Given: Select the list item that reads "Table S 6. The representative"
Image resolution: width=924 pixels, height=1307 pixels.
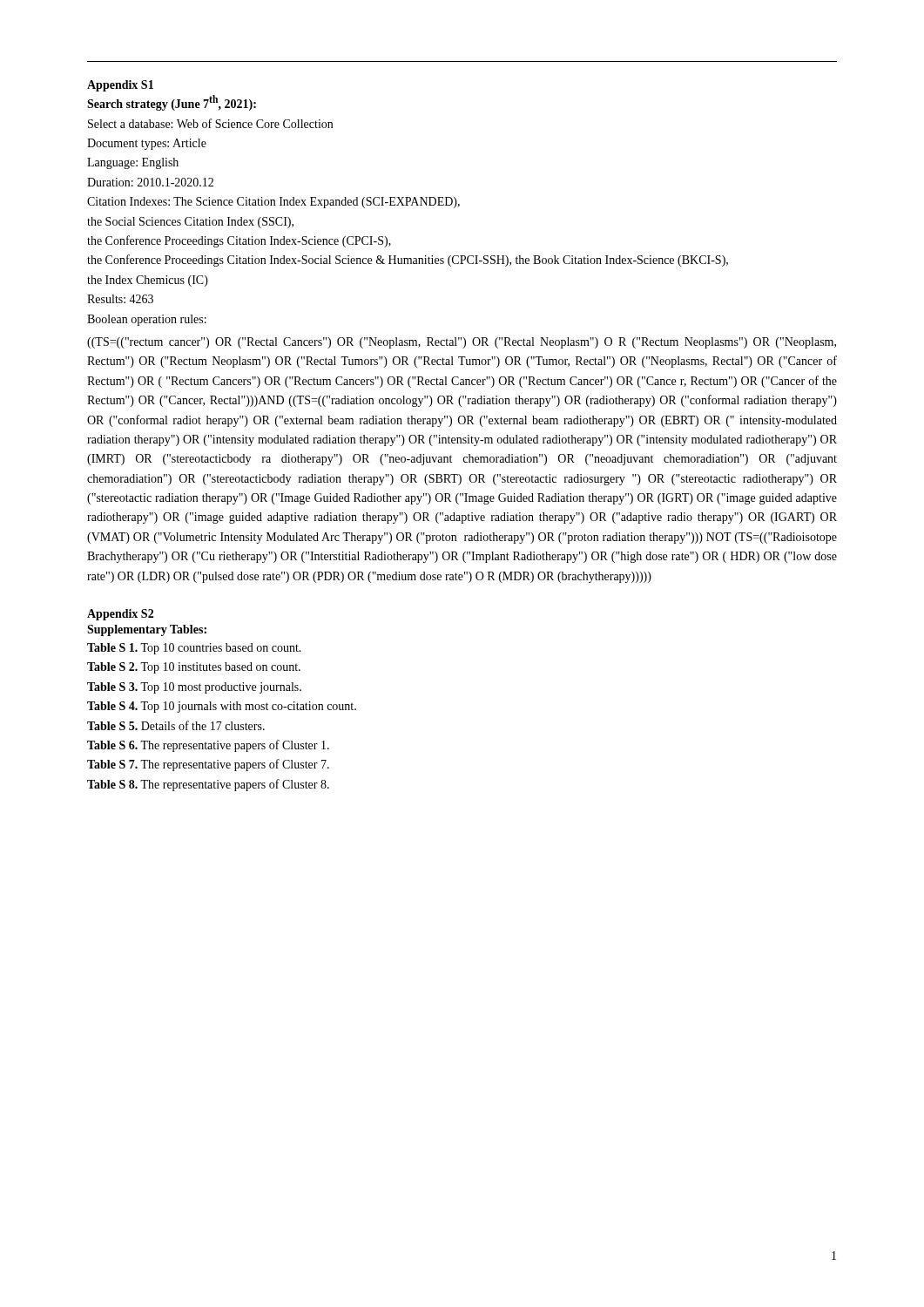Looking at the screenshot, I should click(x=208, y=745).
